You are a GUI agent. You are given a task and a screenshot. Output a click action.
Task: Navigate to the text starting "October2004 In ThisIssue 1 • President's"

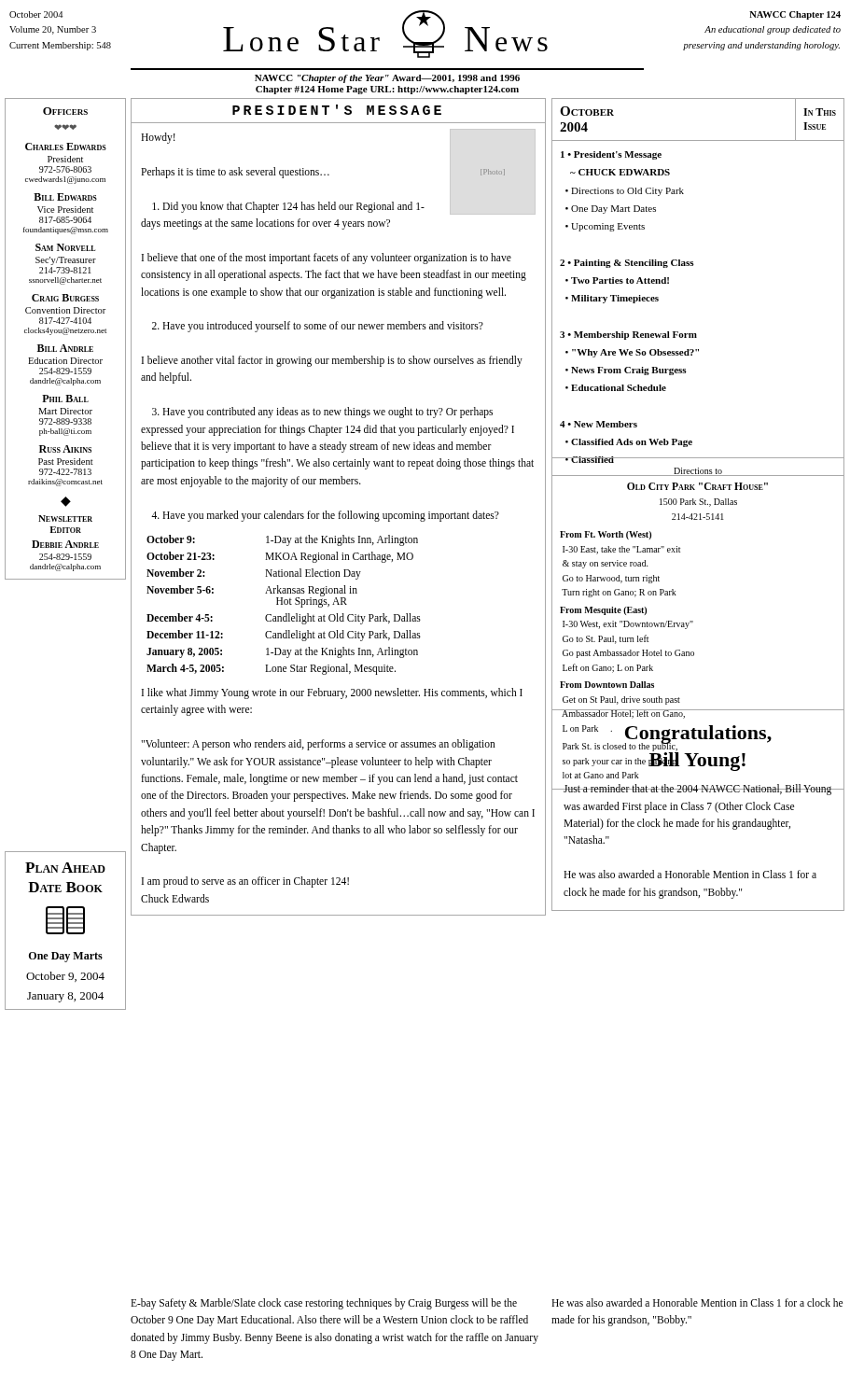point(698,287)
